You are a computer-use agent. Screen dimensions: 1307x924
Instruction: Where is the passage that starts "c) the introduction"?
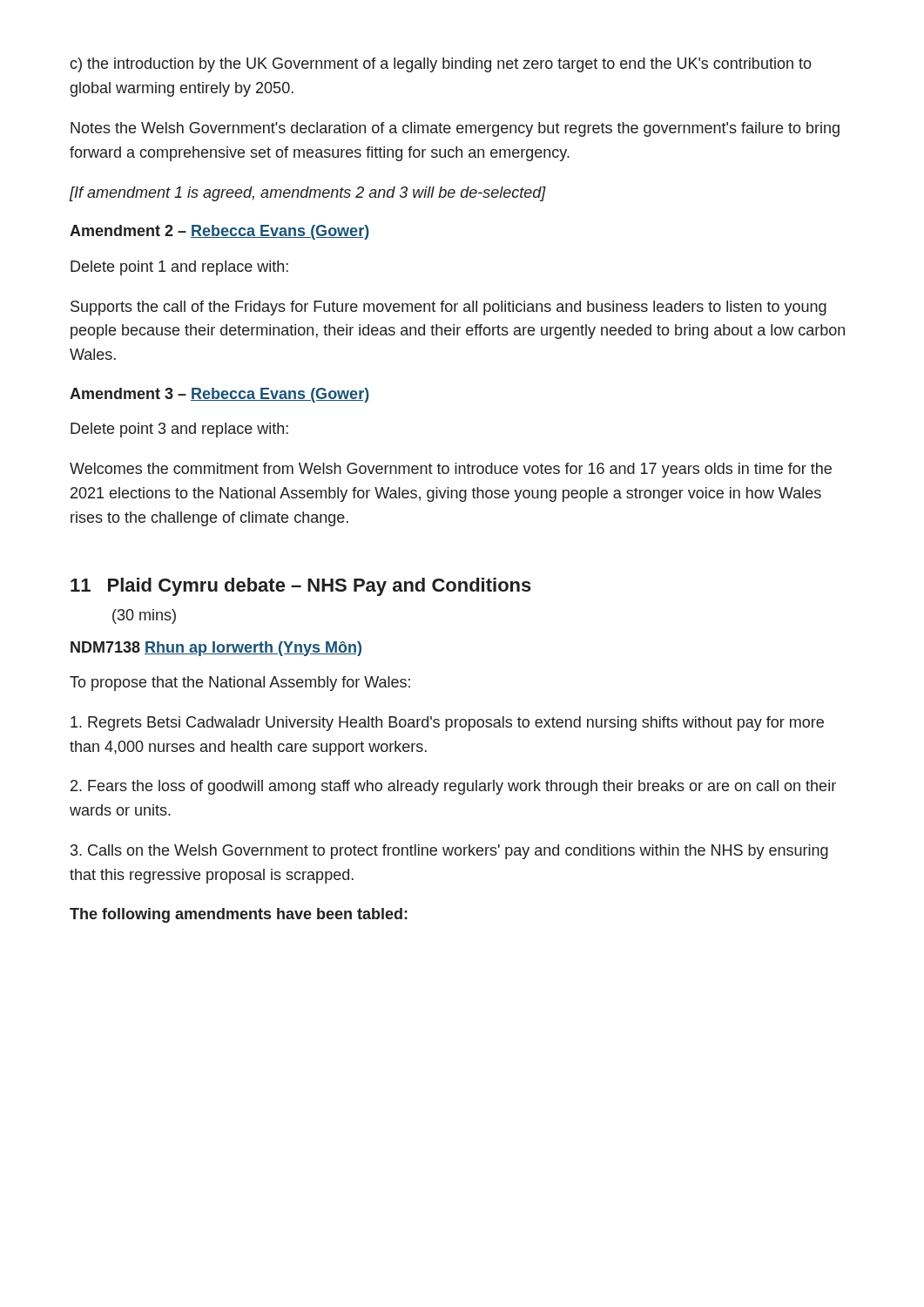tap(441, 76)
